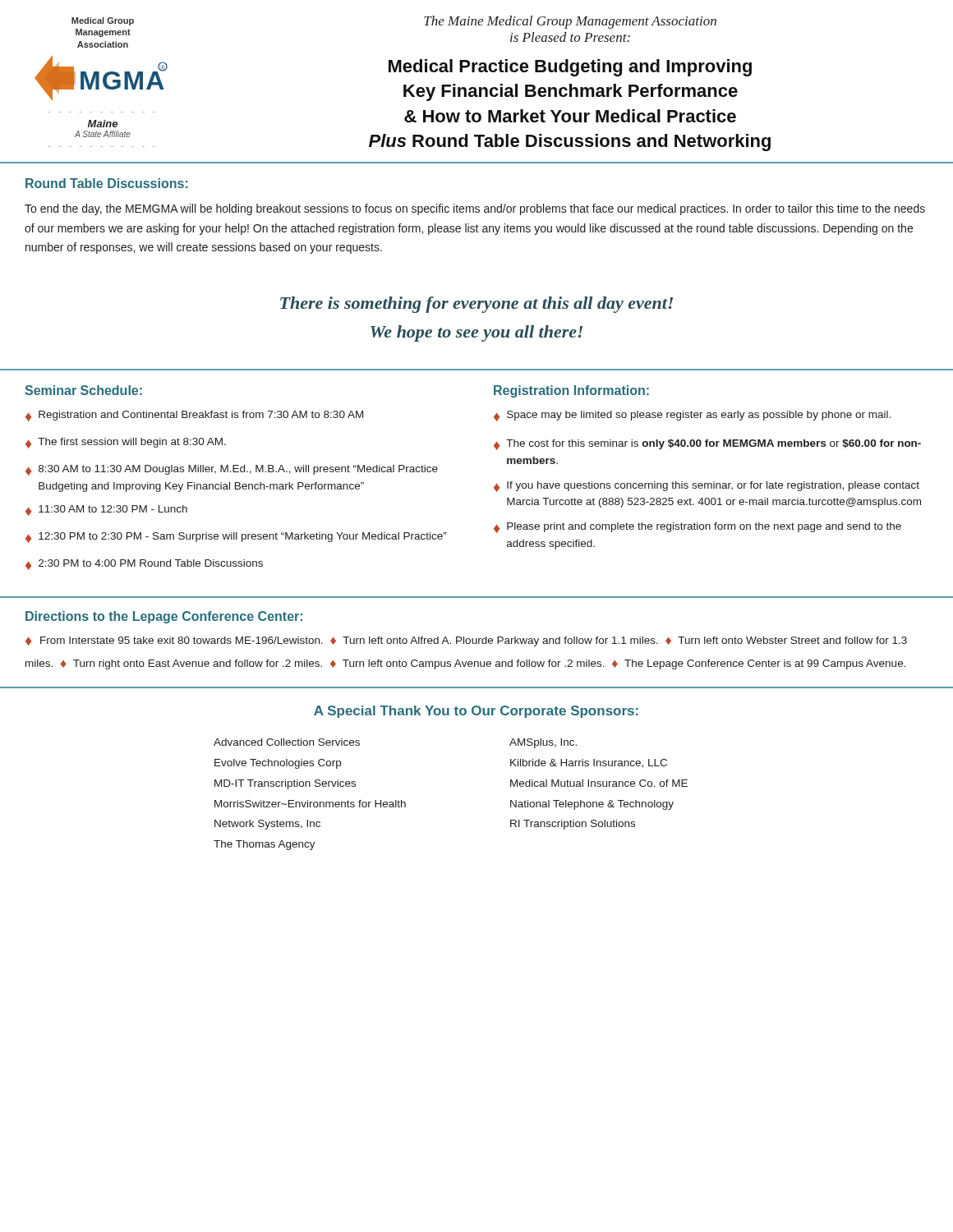Find the logo
The image size is (953, 1232).
[x=103, y=84]
